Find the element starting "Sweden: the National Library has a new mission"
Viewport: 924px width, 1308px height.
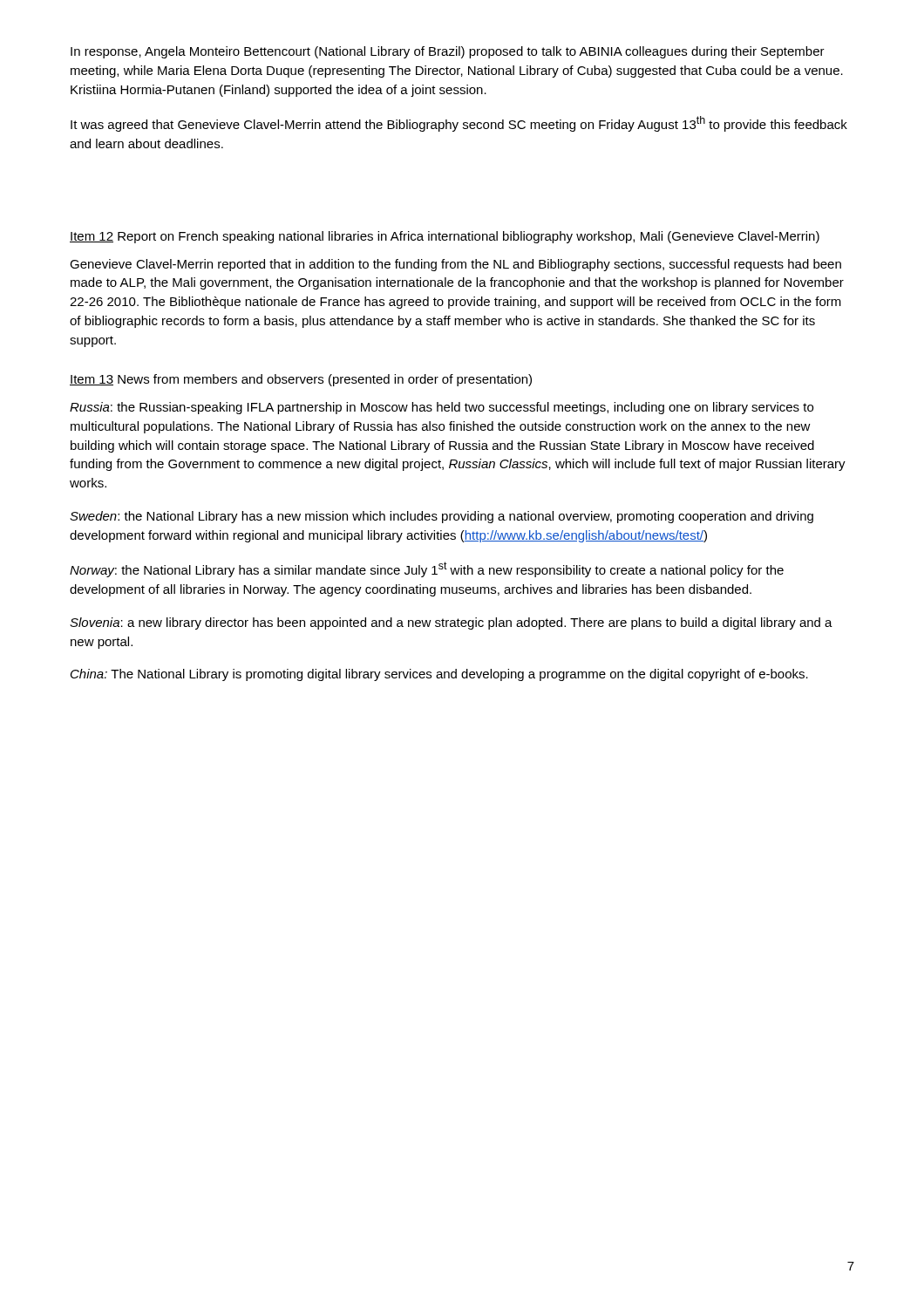[x=442, y=525]
